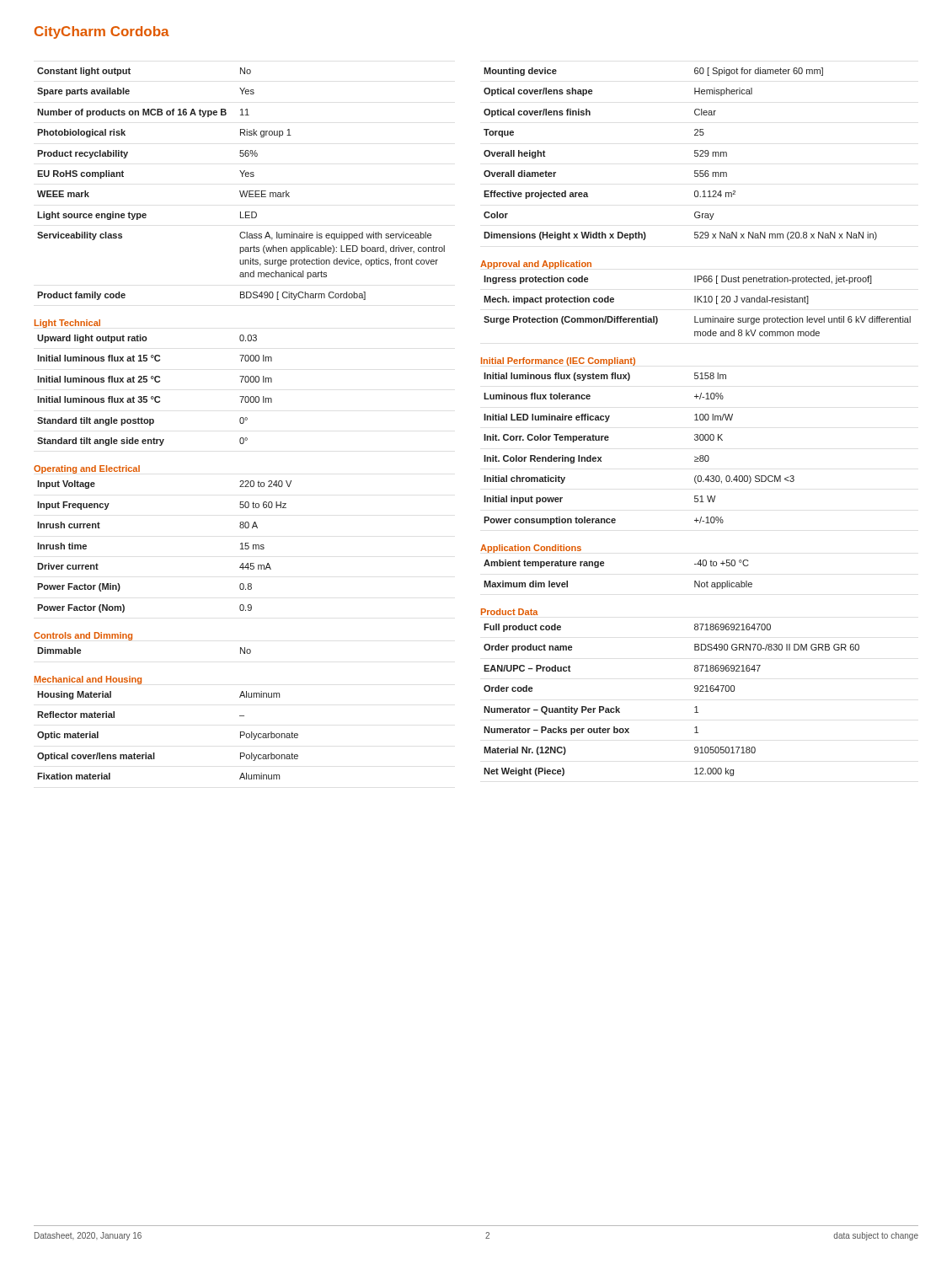This screenshot has height=1264, width=952.
Task: Find the section header containing "Application Conditions"
Action: click(x=531, y=548)
